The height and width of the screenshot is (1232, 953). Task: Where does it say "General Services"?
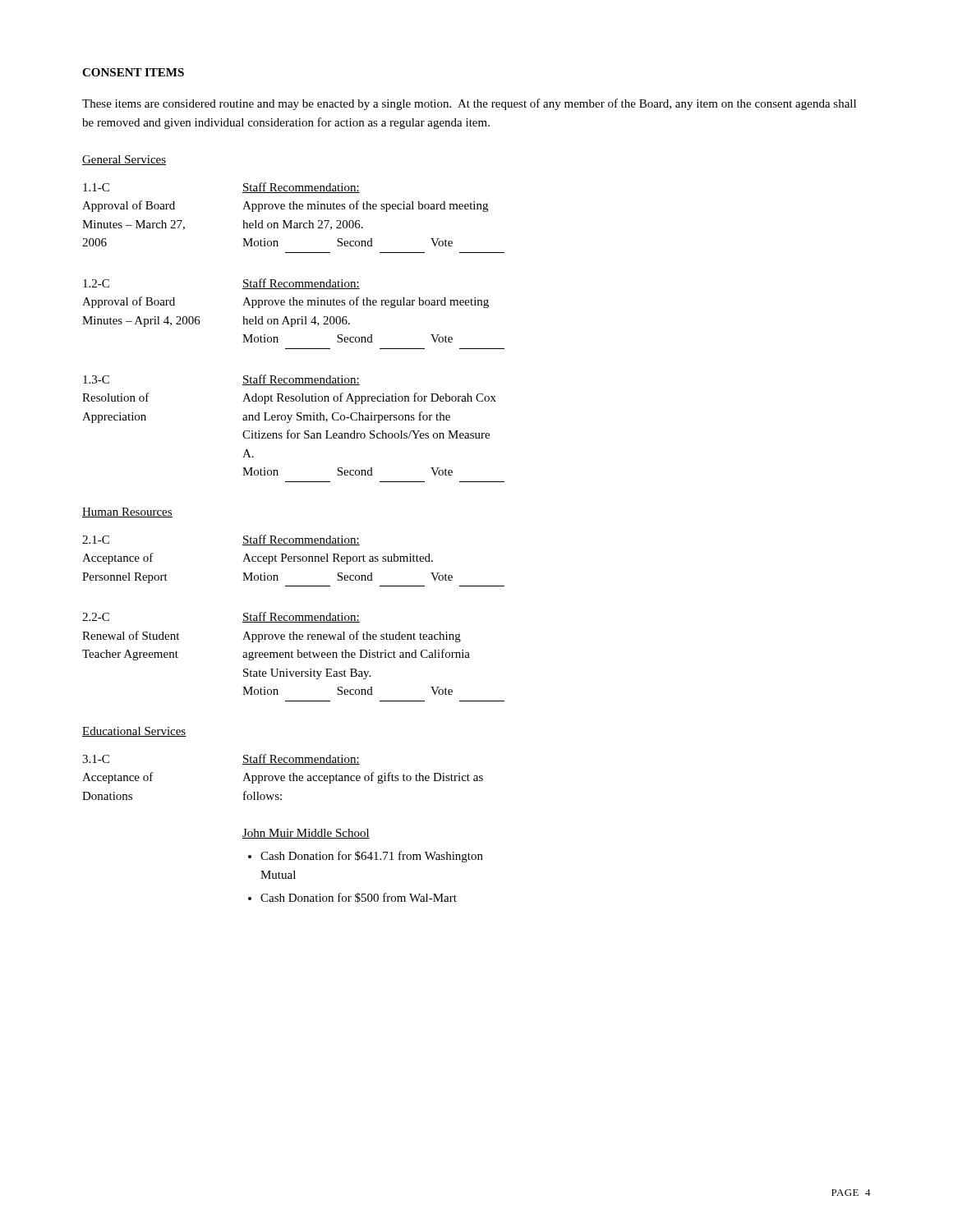[124, 159]
